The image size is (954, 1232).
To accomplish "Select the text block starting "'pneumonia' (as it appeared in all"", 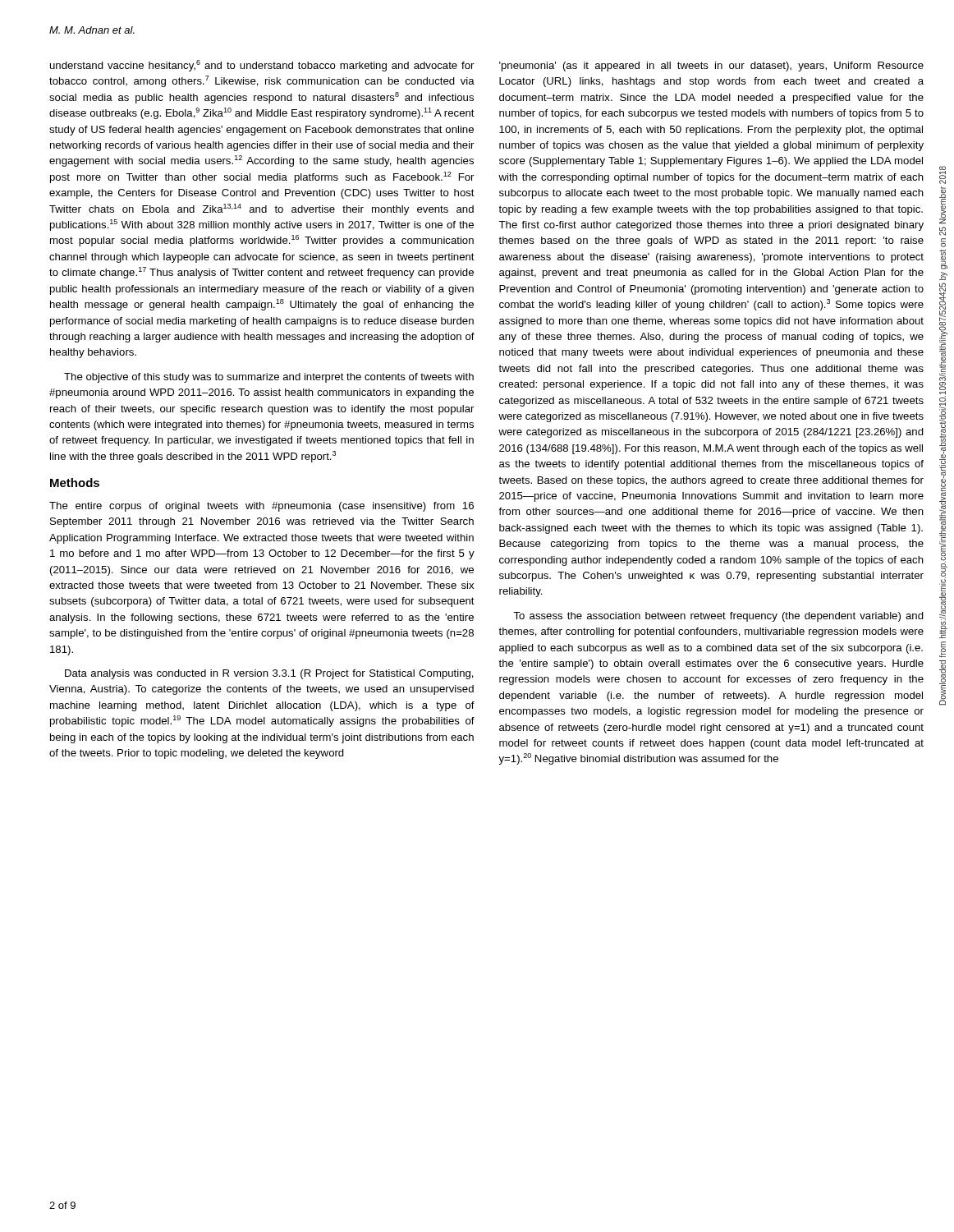I will [711, 412].
